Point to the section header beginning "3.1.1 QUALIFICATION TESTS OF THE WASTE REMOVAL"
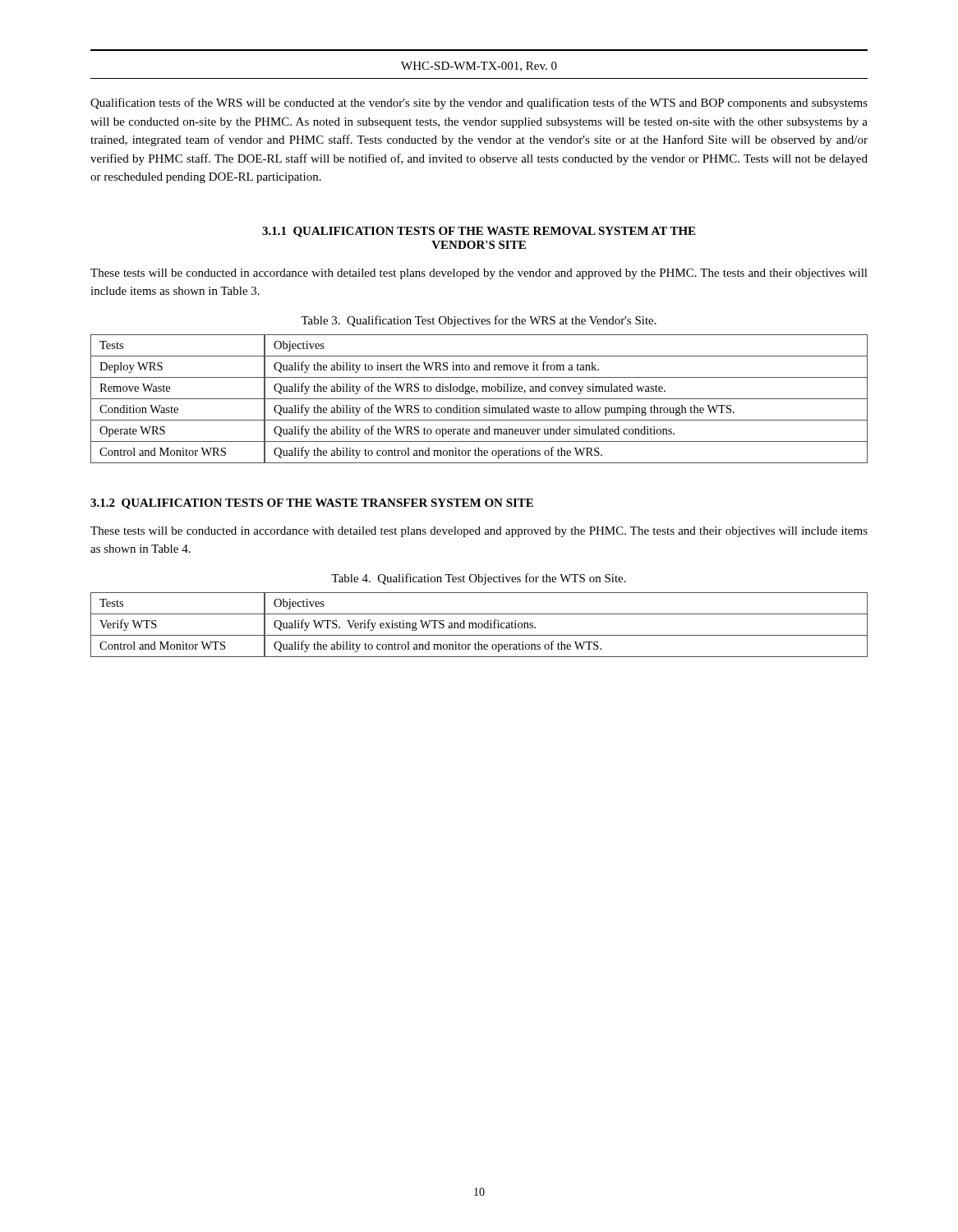The image size is (958, 1232). [479, 237]
